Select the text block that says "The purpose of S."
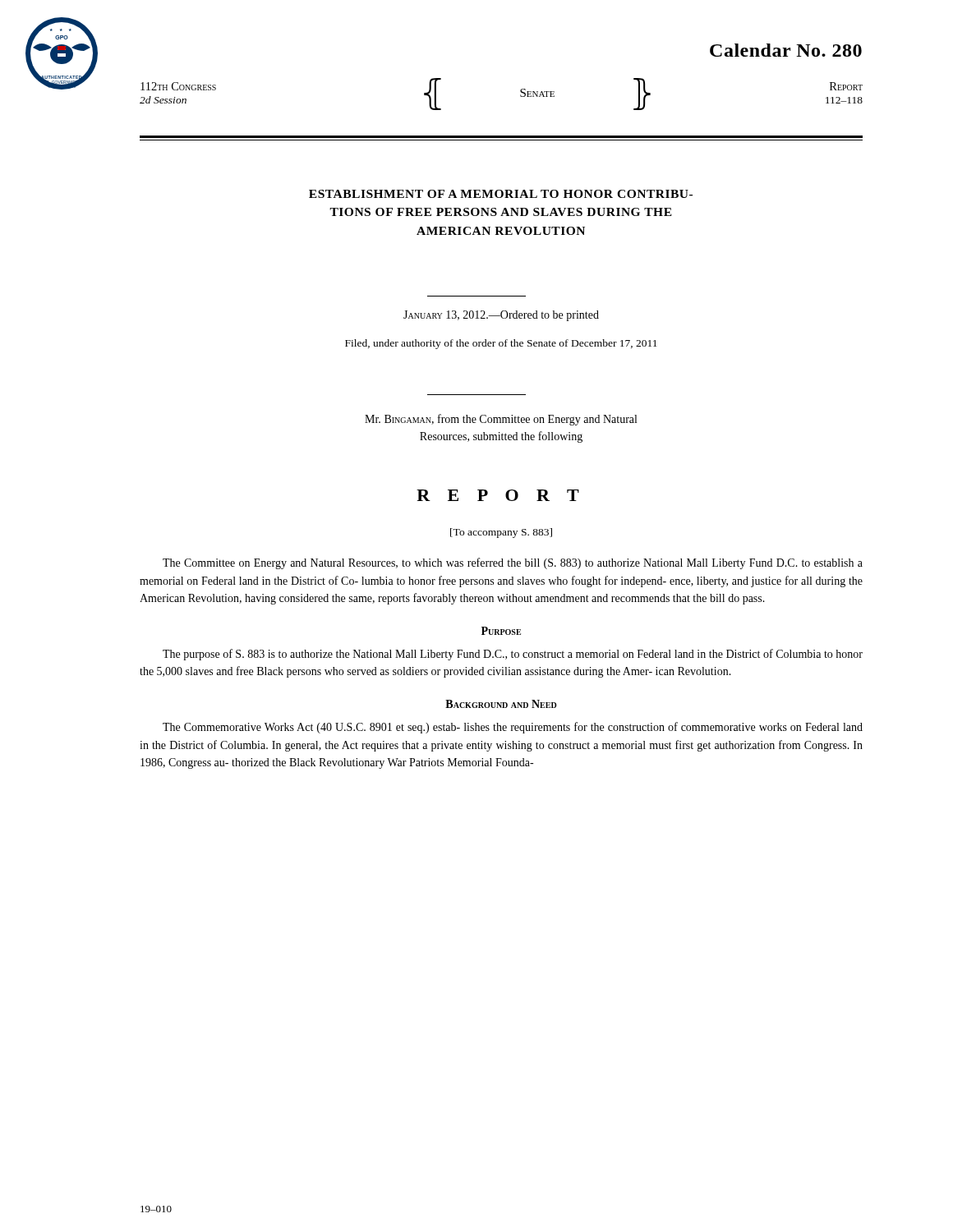 (501, 663)
